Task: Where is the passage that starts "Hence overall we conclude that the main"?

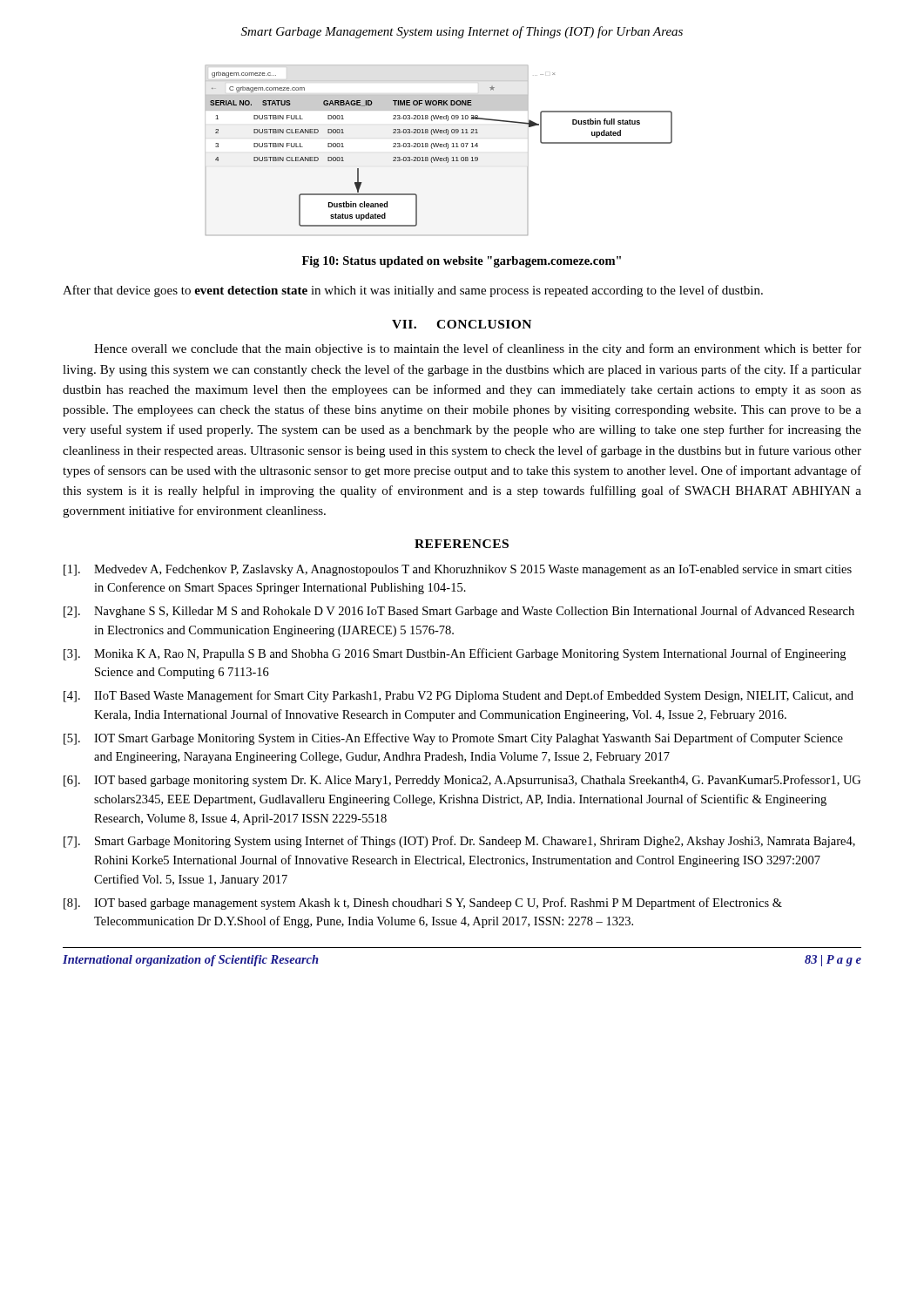Action: pyautogui.click(x=462, y=430)
